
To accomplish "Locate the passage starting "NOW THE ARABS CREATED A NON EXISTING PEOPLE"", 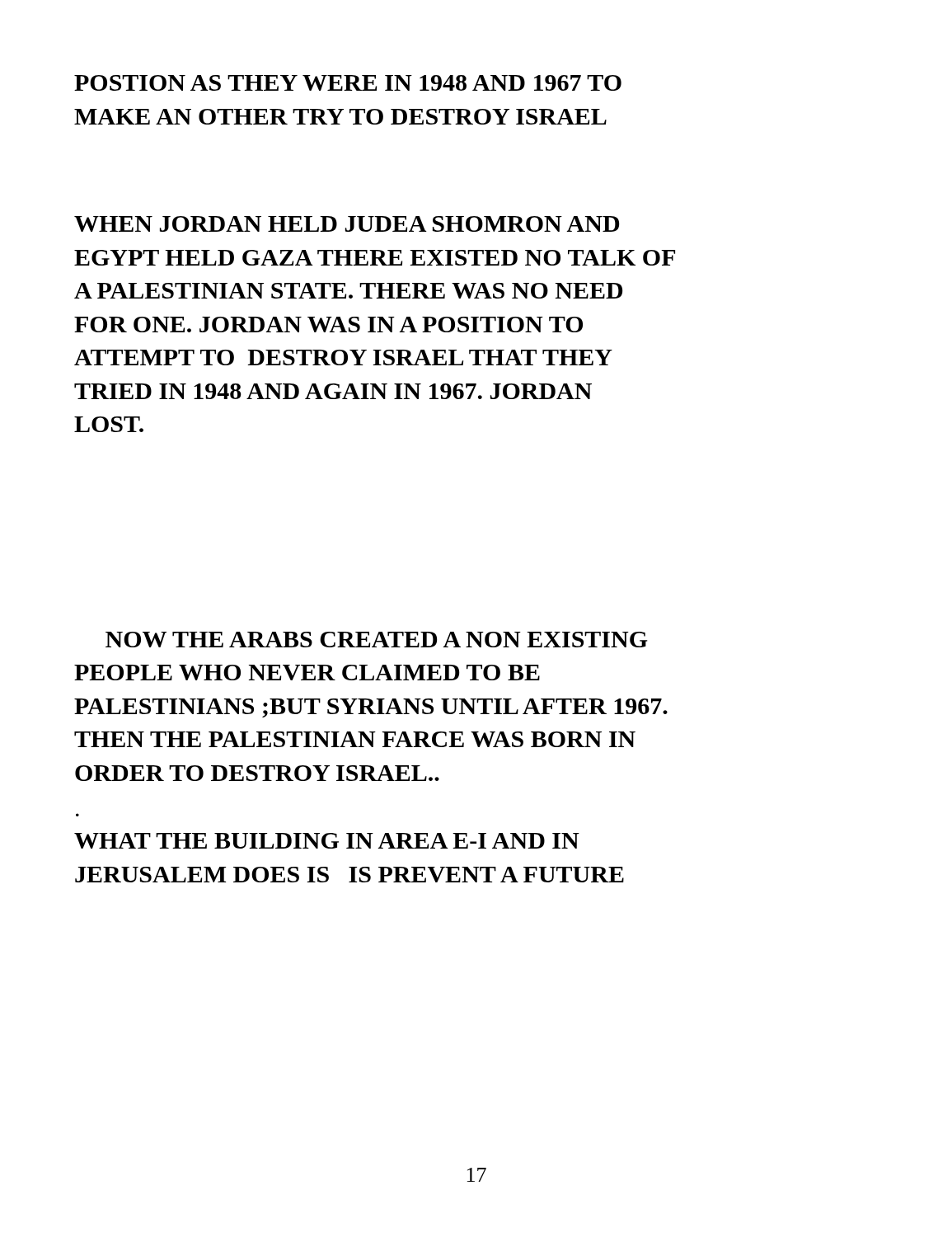I will 371,705.
